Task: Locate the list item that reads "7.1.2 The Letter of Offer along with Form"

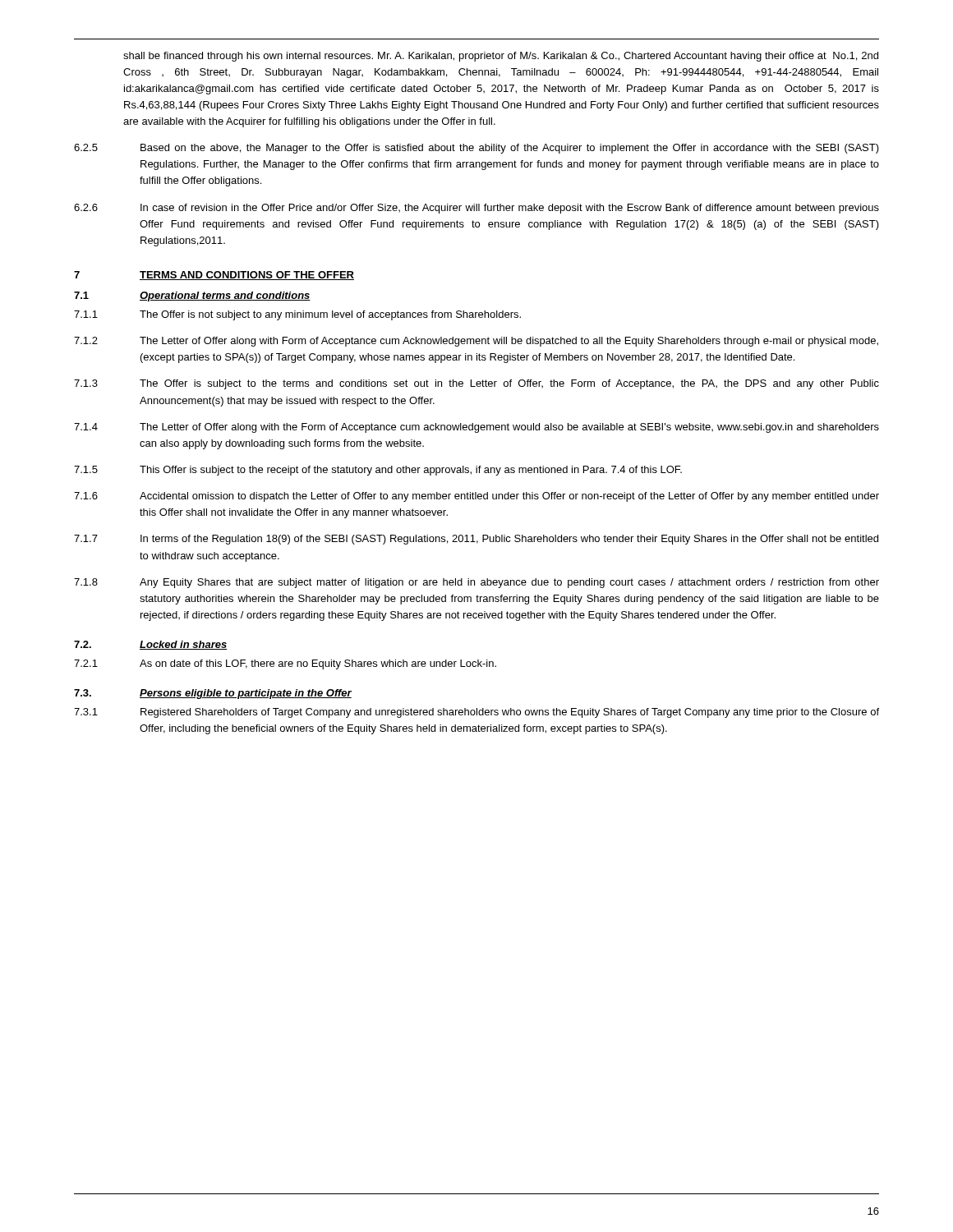Action: click(x=476, y=349)
